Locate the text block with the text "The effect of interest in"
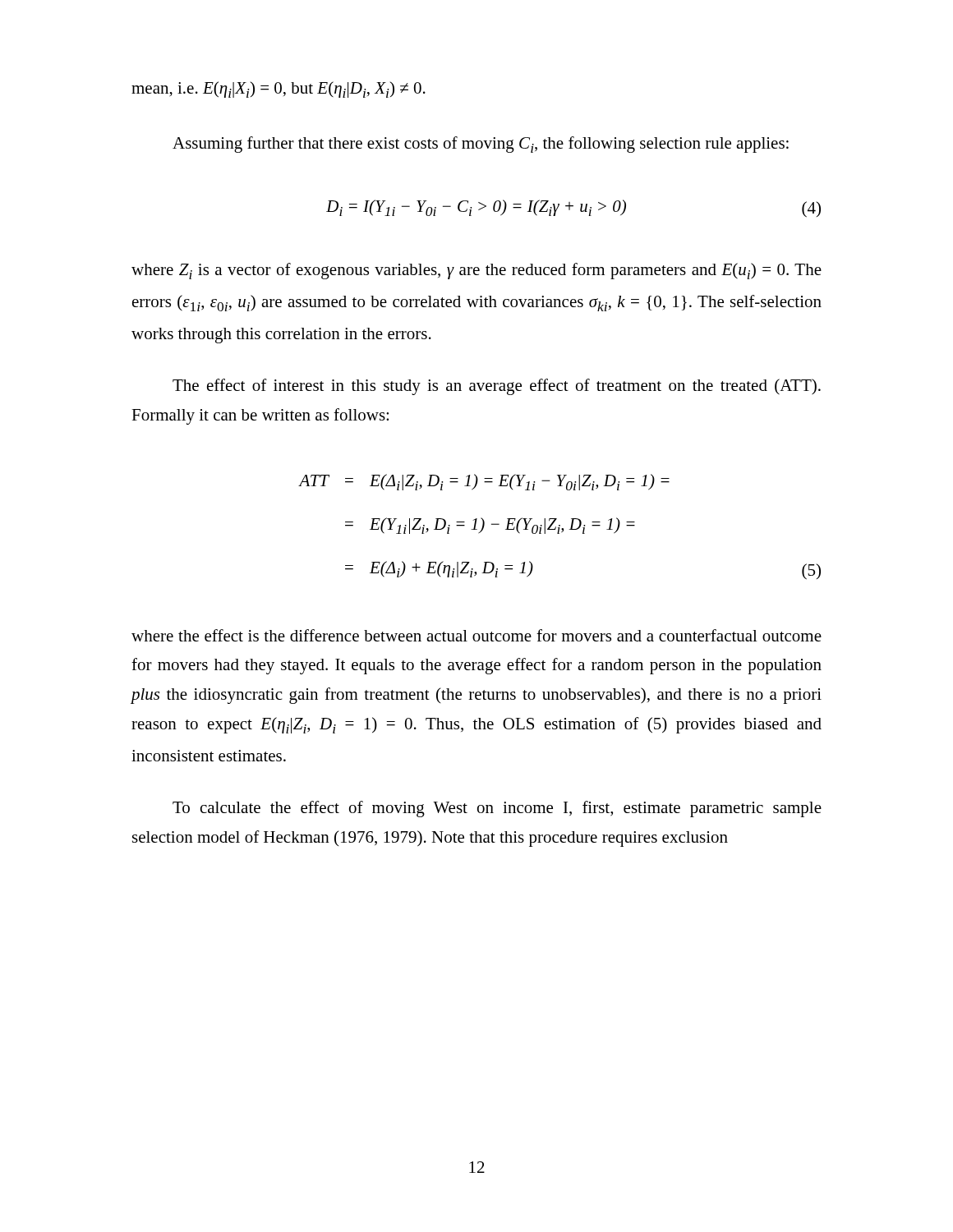 point(476,400)
